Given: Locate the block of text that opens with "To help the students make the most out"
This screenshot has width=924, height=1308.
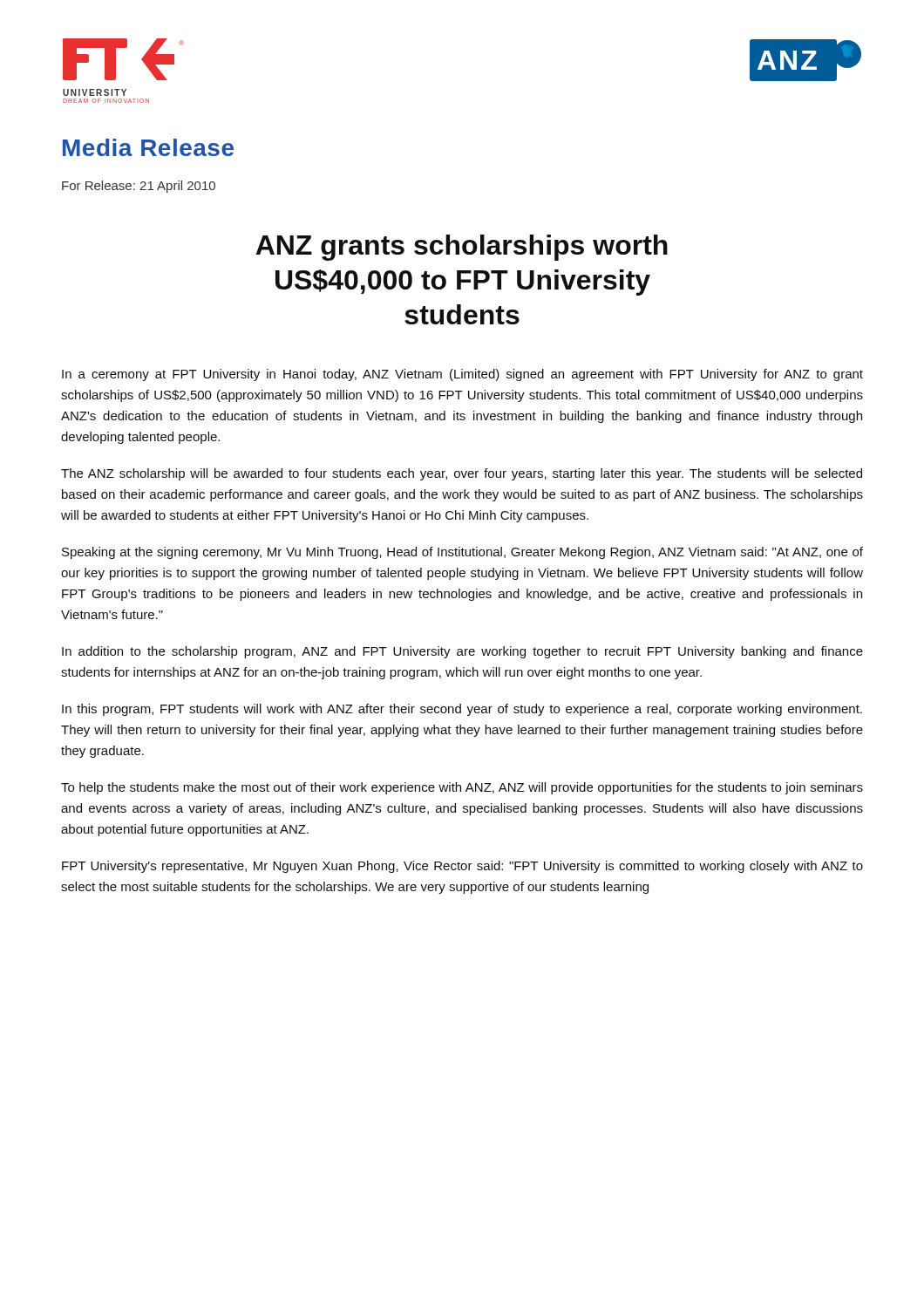Looking at the screenshot, I should click(462, 808).
